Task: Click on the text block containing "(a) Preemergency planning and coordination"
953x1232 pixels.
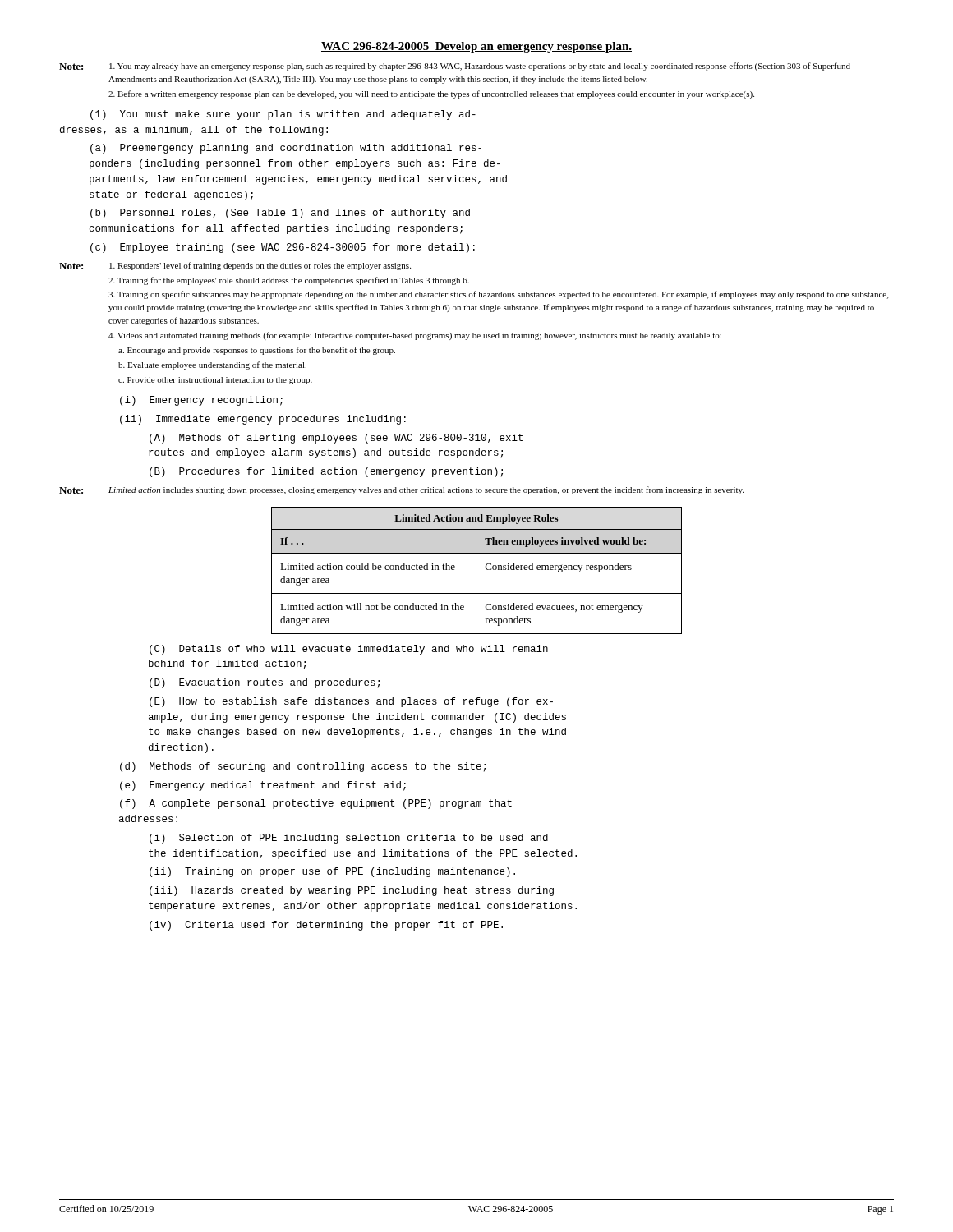Action: 491,172
